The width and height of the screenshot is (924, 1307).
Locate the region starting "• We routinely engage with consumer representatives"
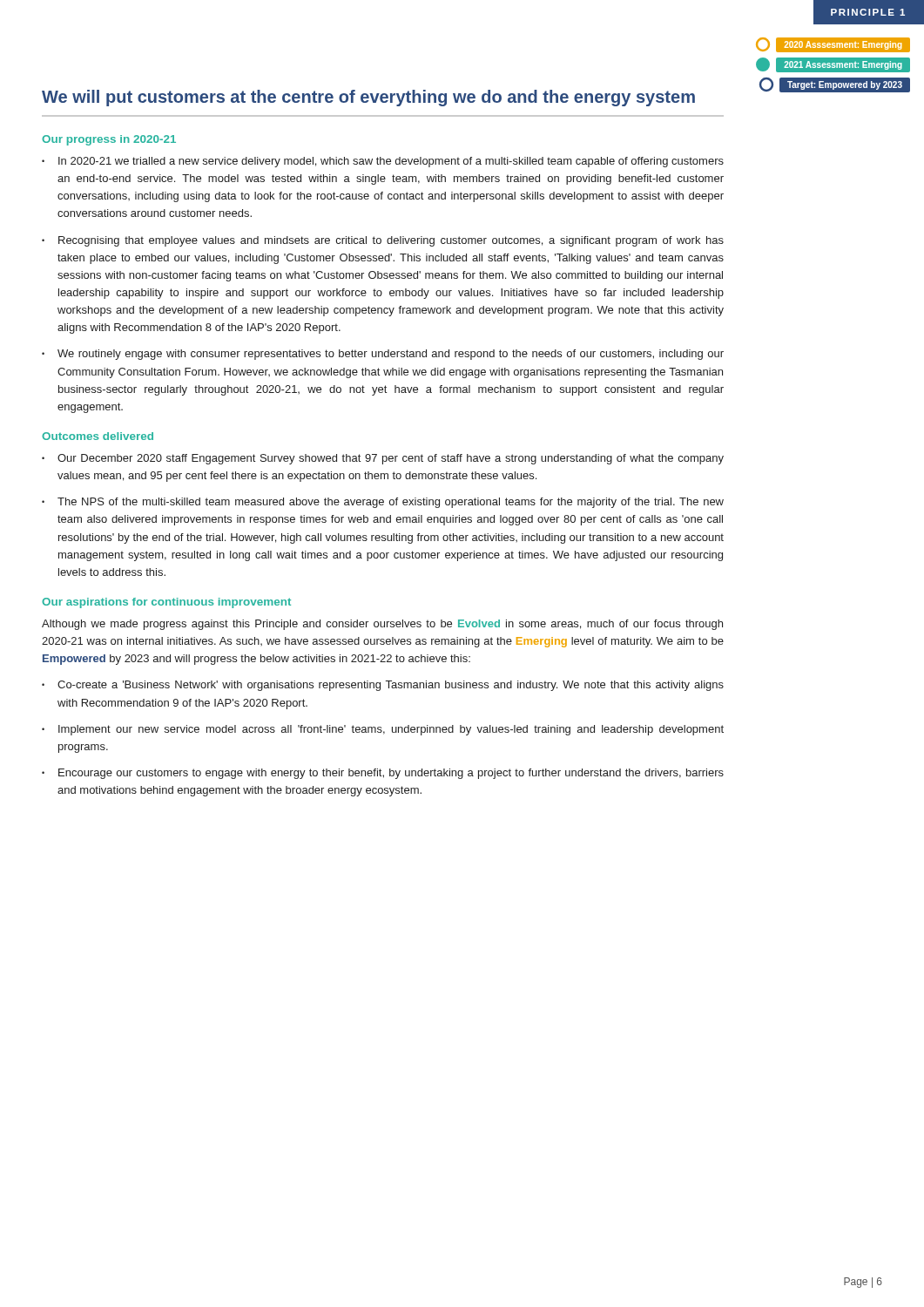tap(383, 381)
